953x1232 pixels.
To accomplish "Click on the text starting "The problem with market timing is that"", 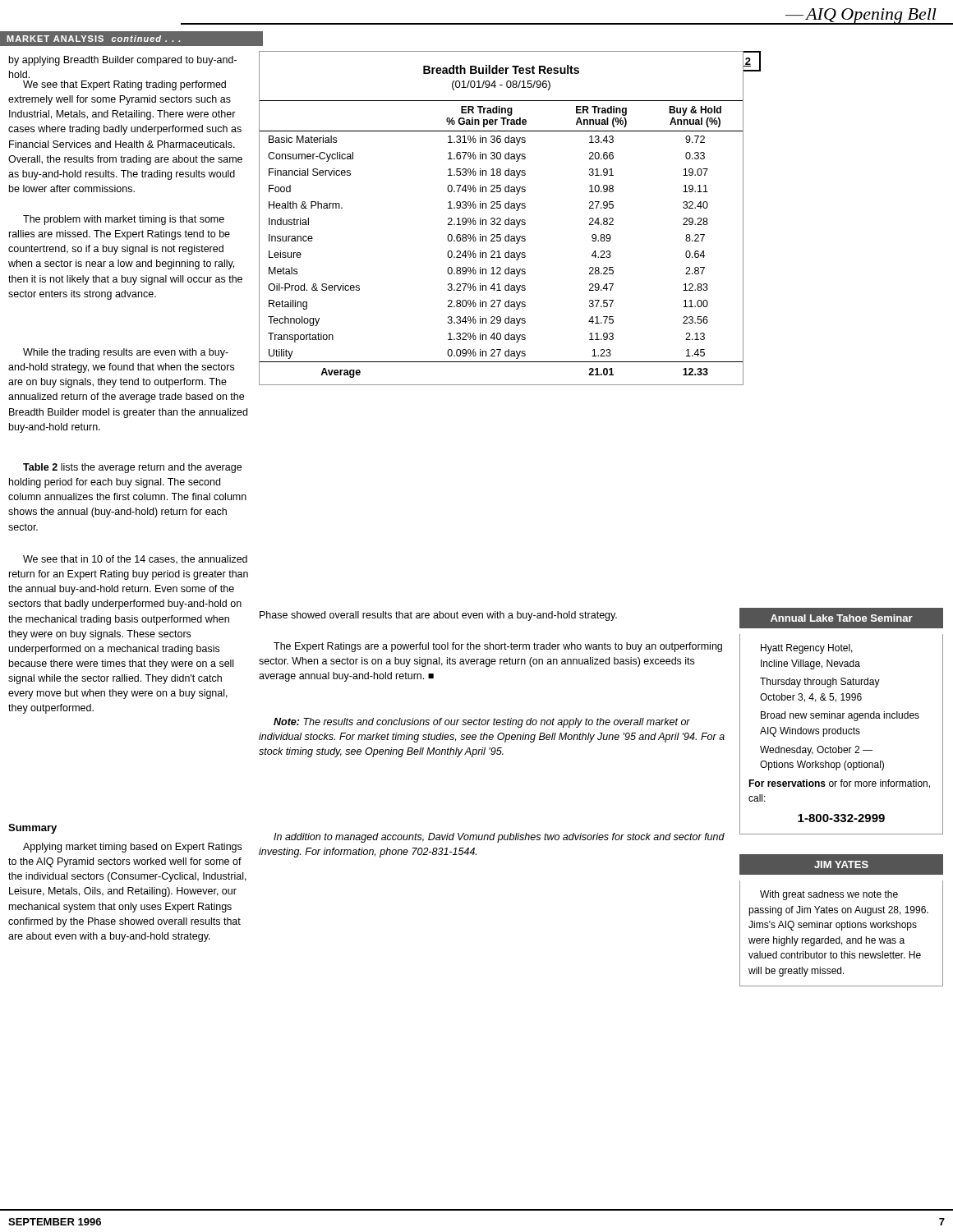I will point(129,257).
